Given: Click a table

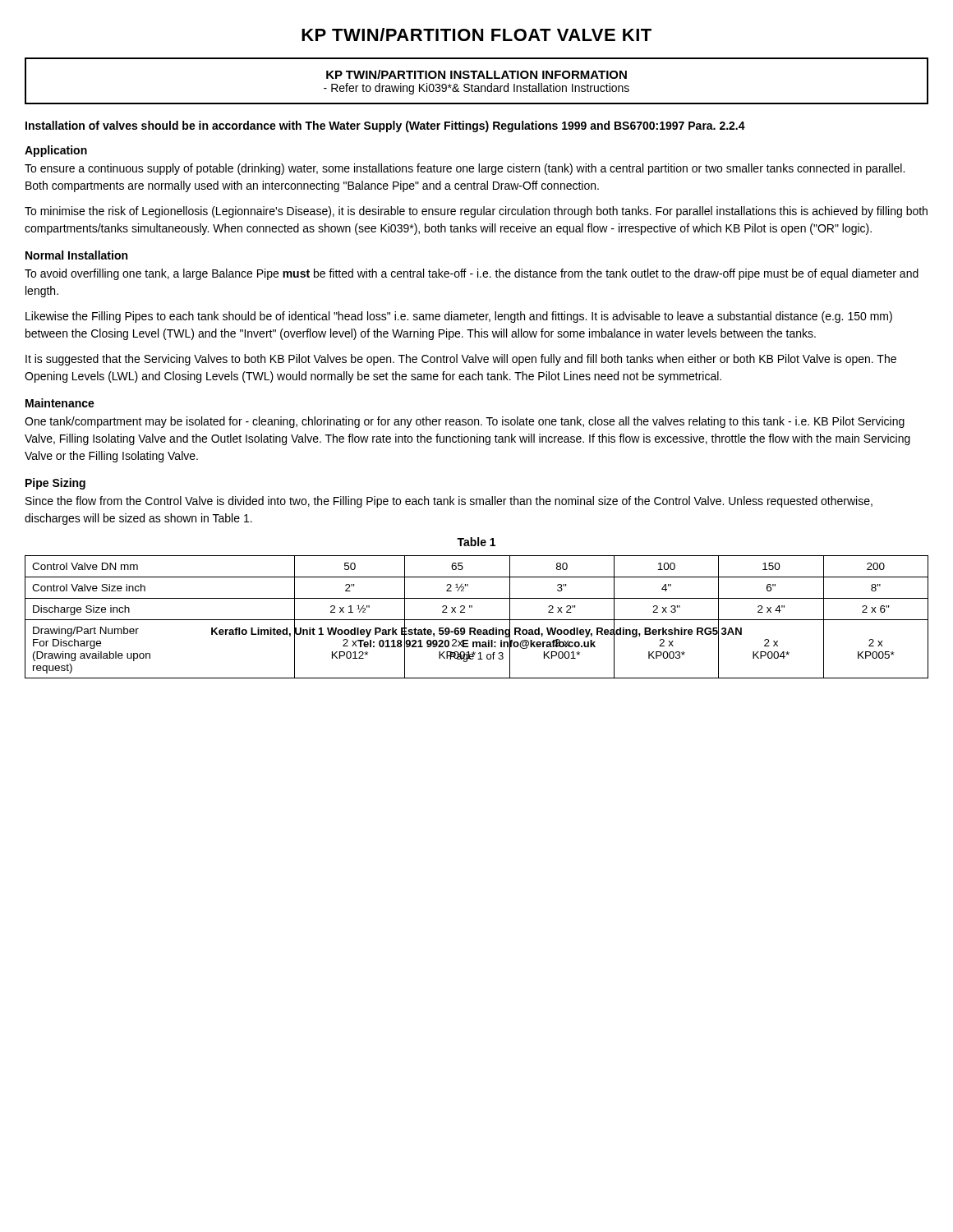Looking at the screenshot, I should pos(476,617).
